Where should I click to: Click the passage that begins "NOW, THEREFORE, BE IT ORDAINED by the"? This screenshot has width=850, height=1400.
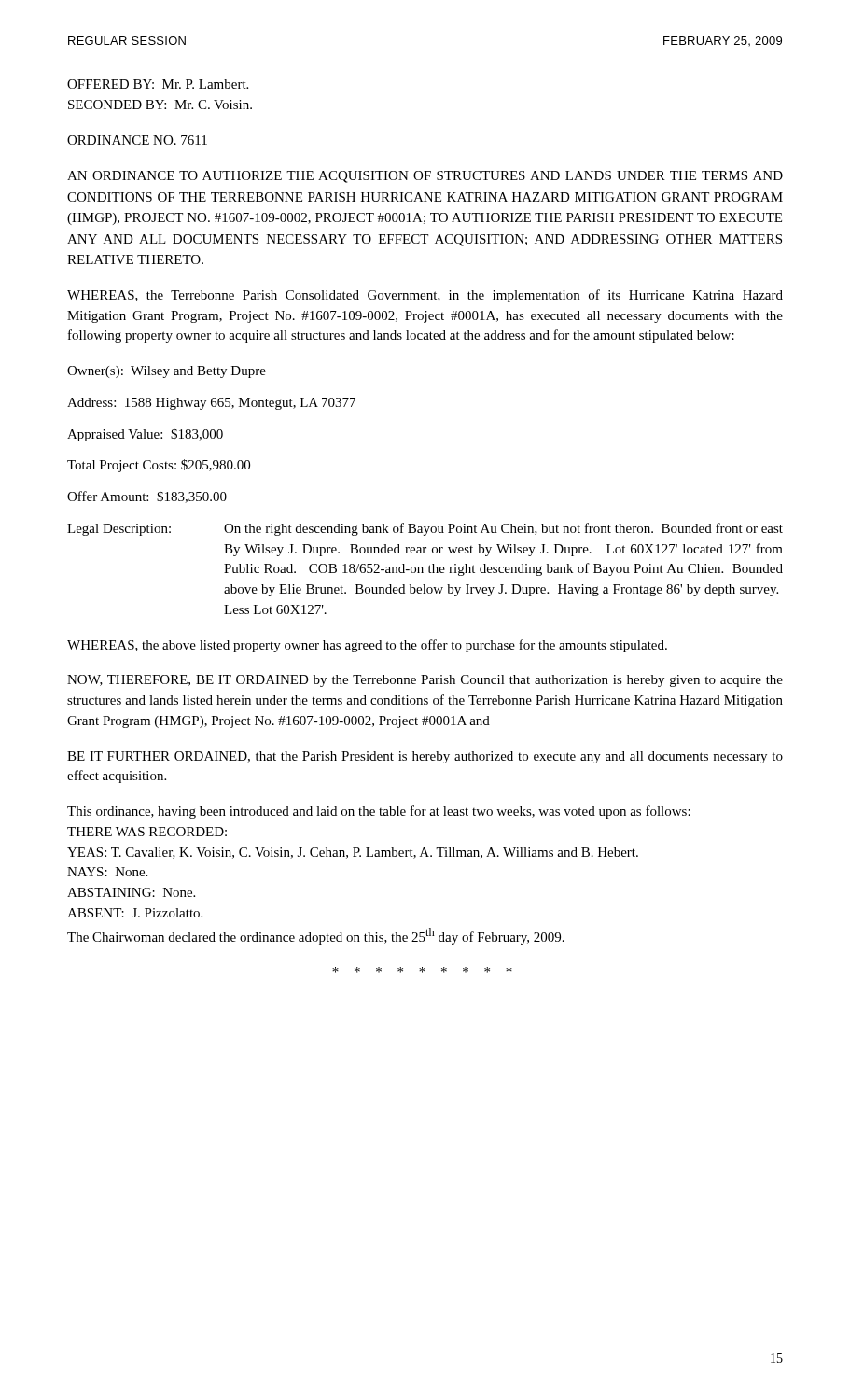point(425,700)
